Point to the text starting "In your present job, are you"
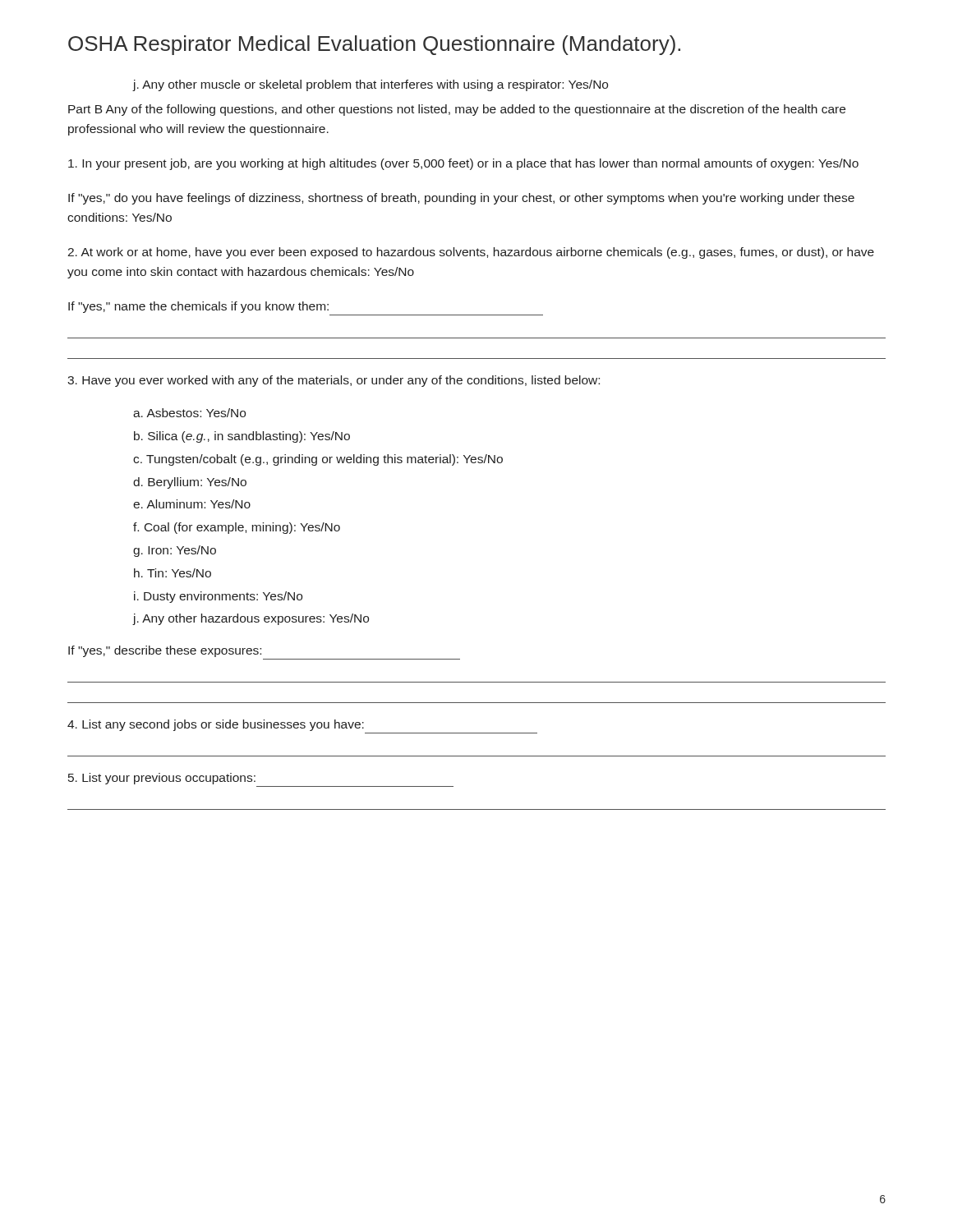Image resolution: width=953 pixels, height=1232 pixels. click(476, 163)
